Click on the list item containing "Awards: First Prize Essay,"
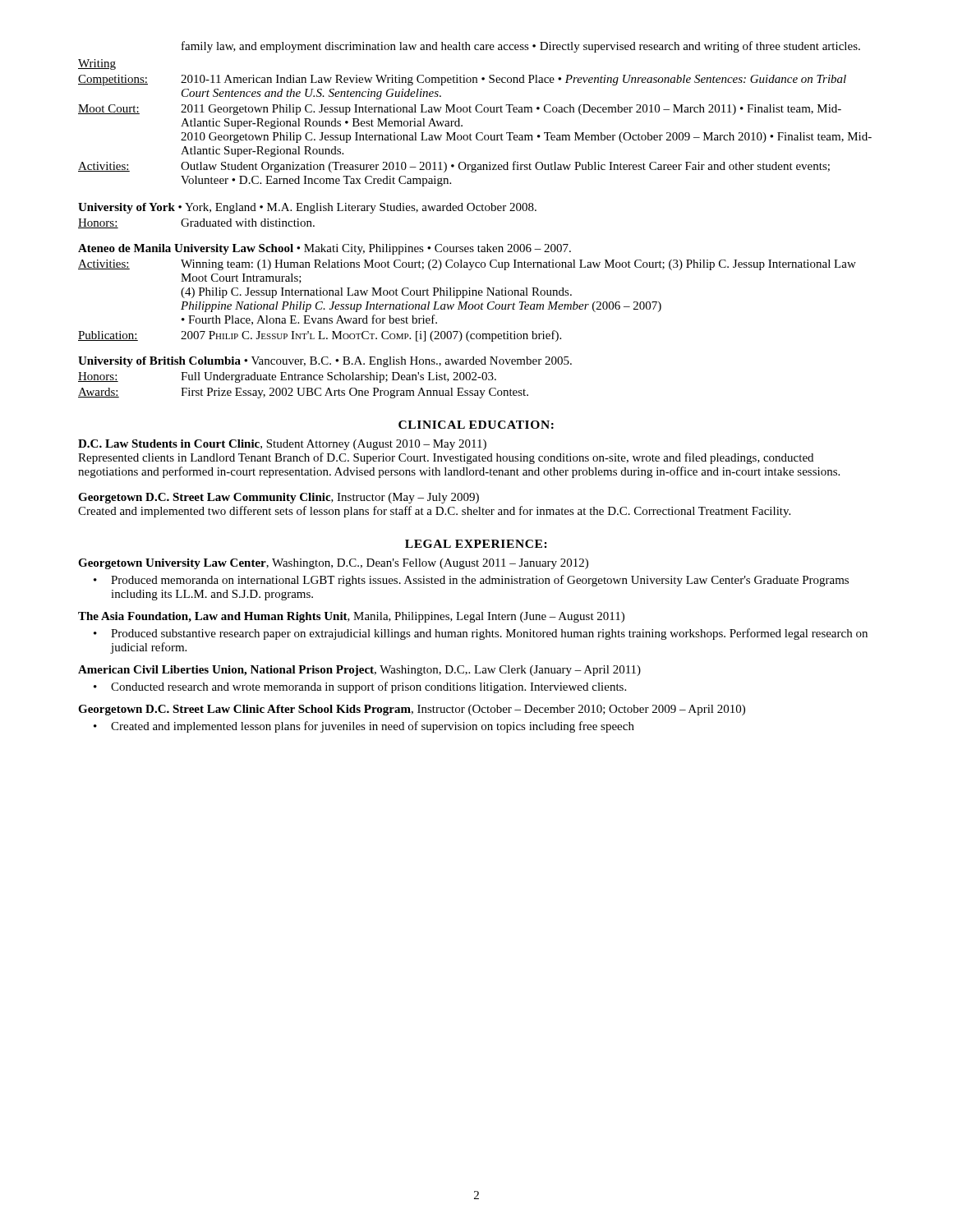The width and height of the screenshot is (953, 1232). click(x=476, y=392)
